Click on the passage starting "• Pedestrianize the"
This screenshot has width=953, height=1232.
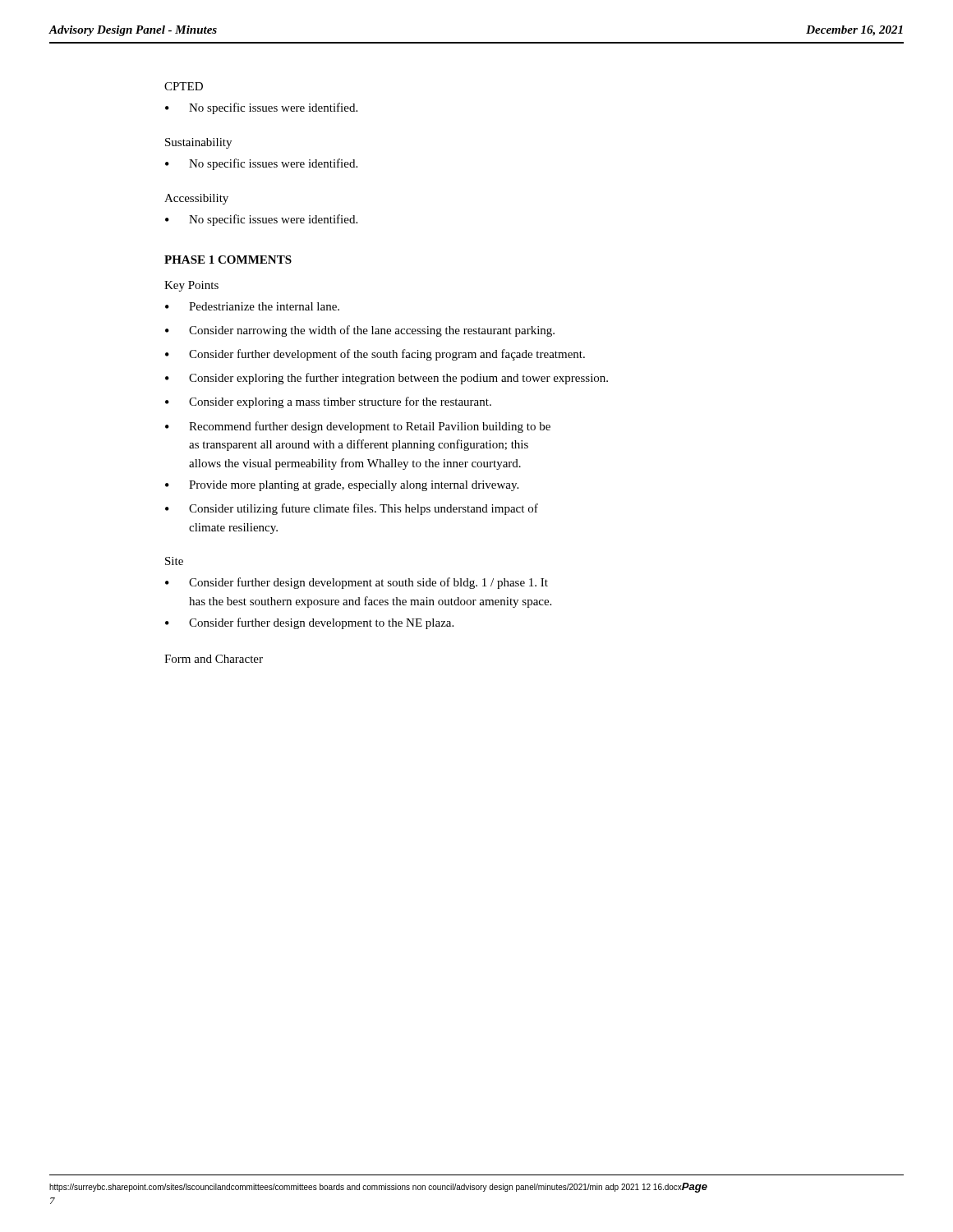point(252,306)
